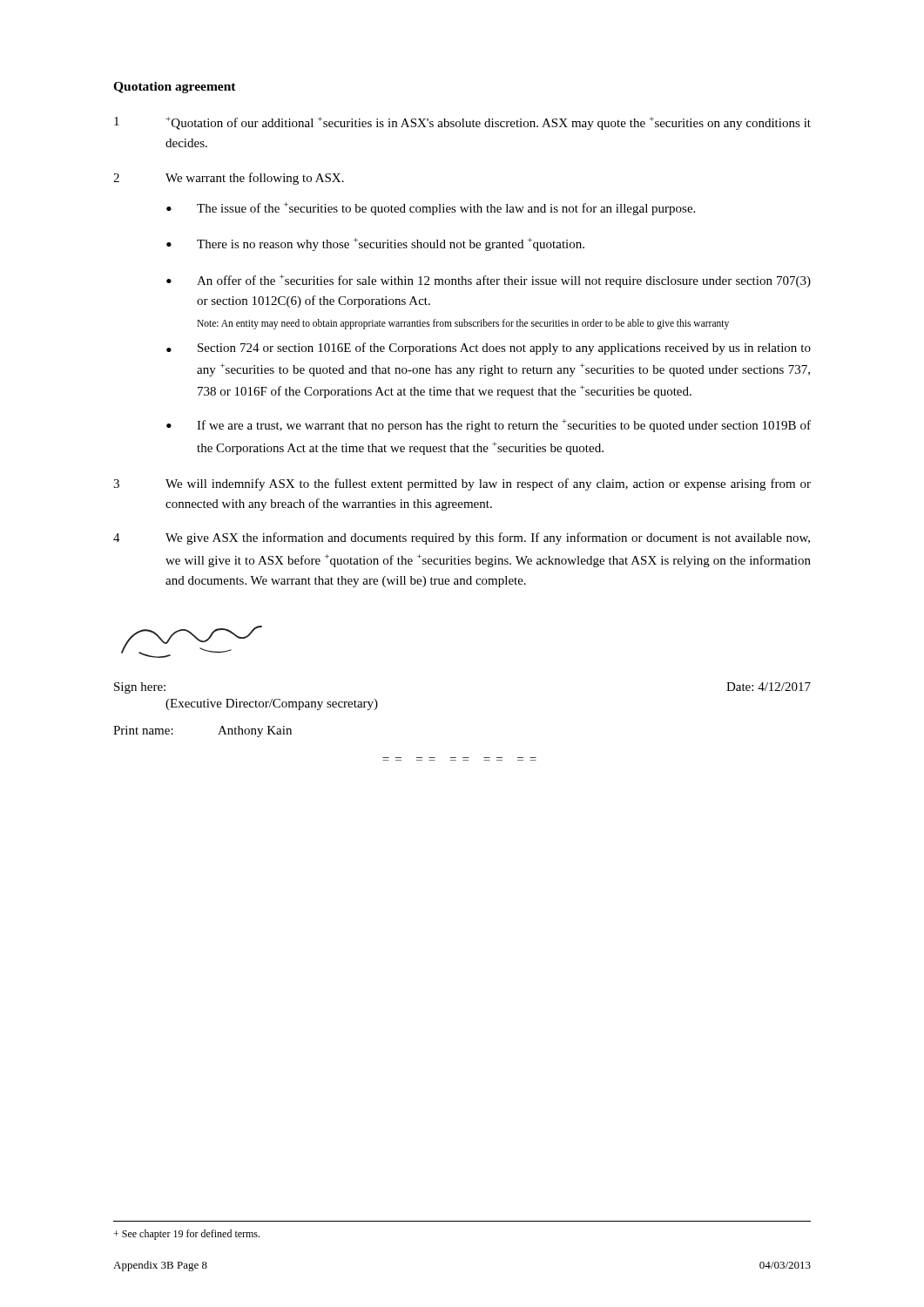
Task: Point to the element starting "4 We give ASX the information and"
Action: click(x=462, y=560)
